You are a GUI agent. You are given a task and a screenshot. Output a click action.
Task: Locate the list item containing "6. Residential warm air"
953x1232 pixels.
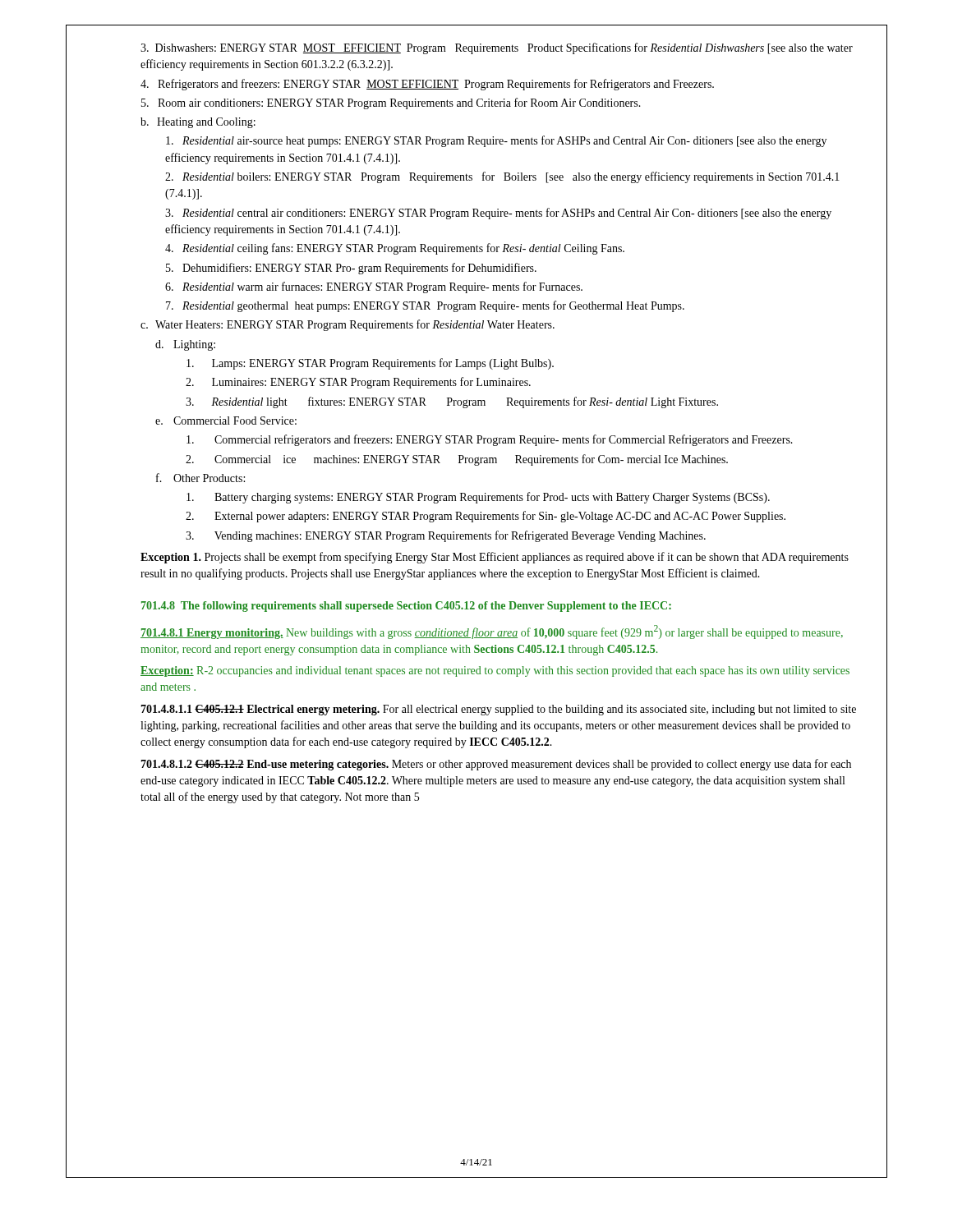tap(374, 287)
